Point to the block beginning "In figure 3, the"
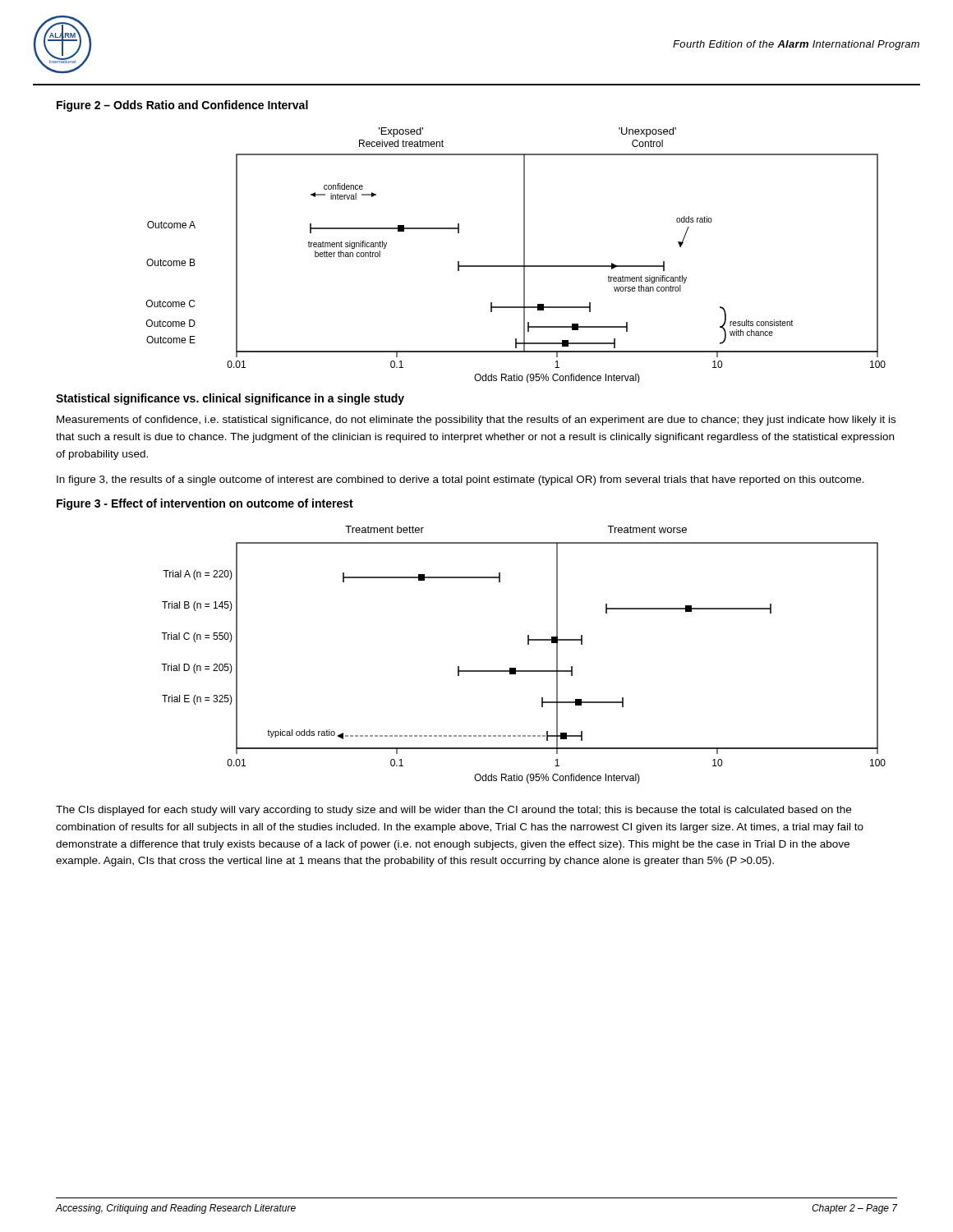 [x=460, y=479]
